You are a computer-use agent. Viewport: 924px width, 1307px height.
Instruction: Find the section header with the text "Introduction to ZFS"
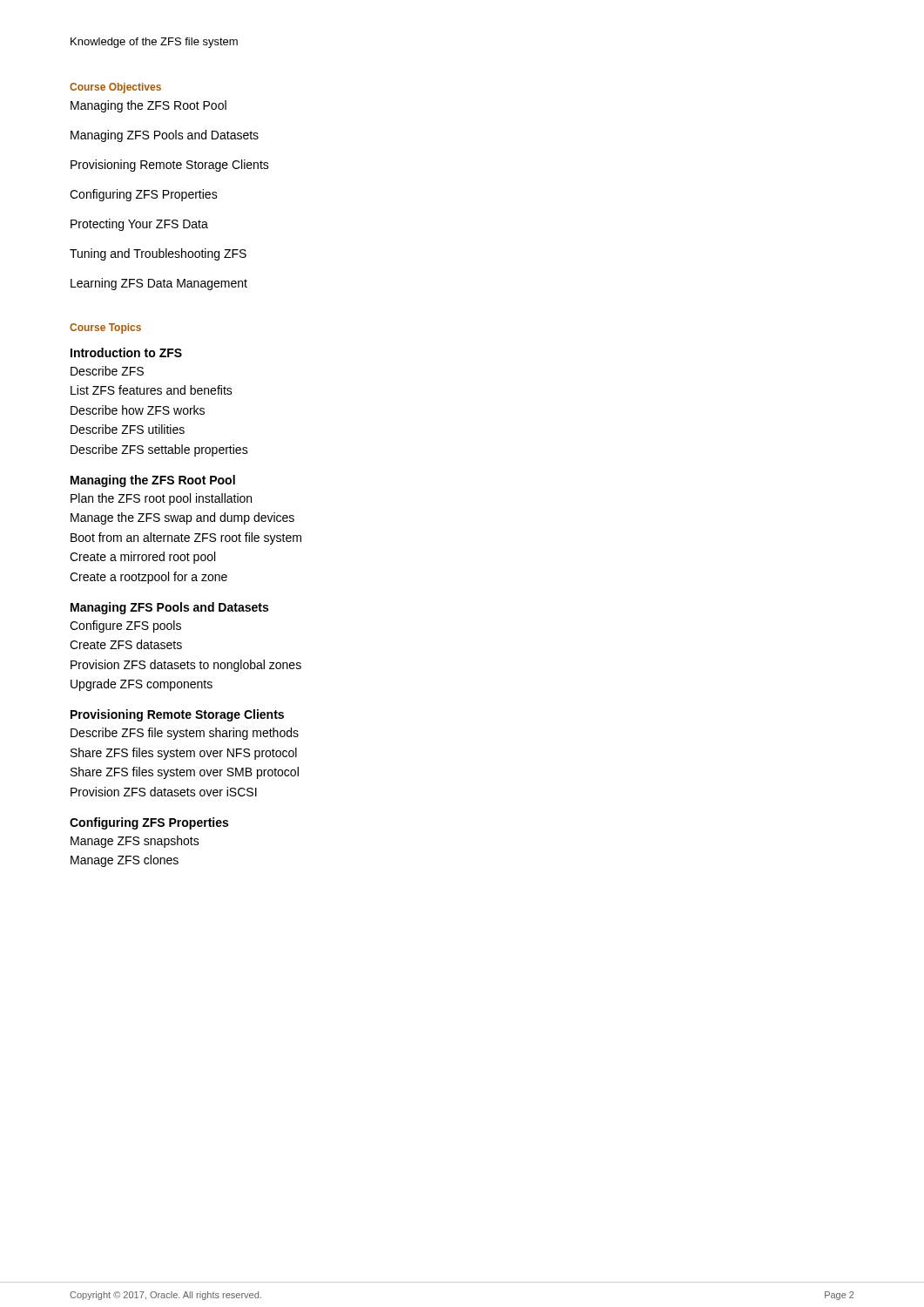coord(126,353)
